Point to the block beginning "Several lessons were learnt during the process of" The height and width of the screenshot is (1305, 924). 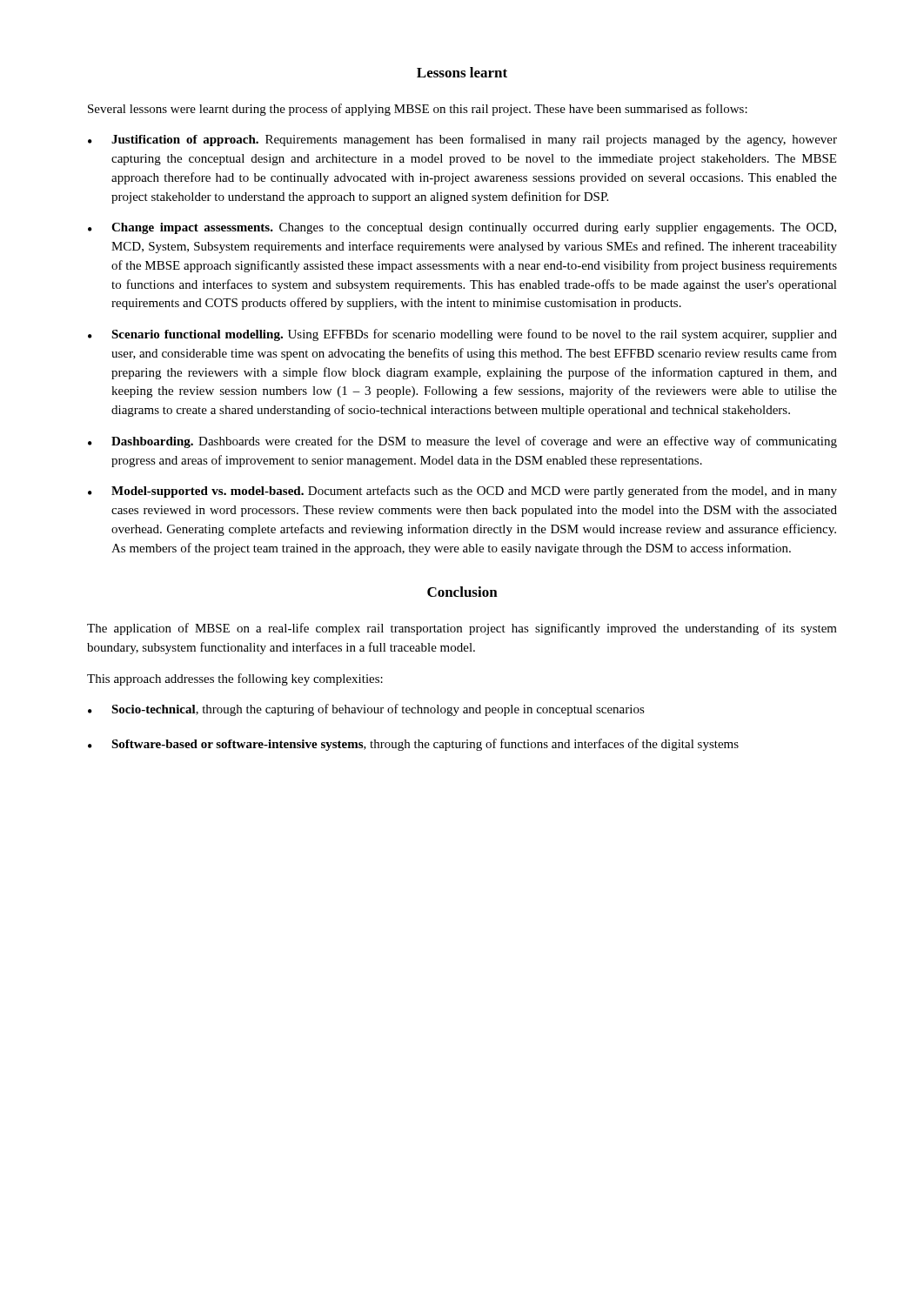tap(417, 108)
